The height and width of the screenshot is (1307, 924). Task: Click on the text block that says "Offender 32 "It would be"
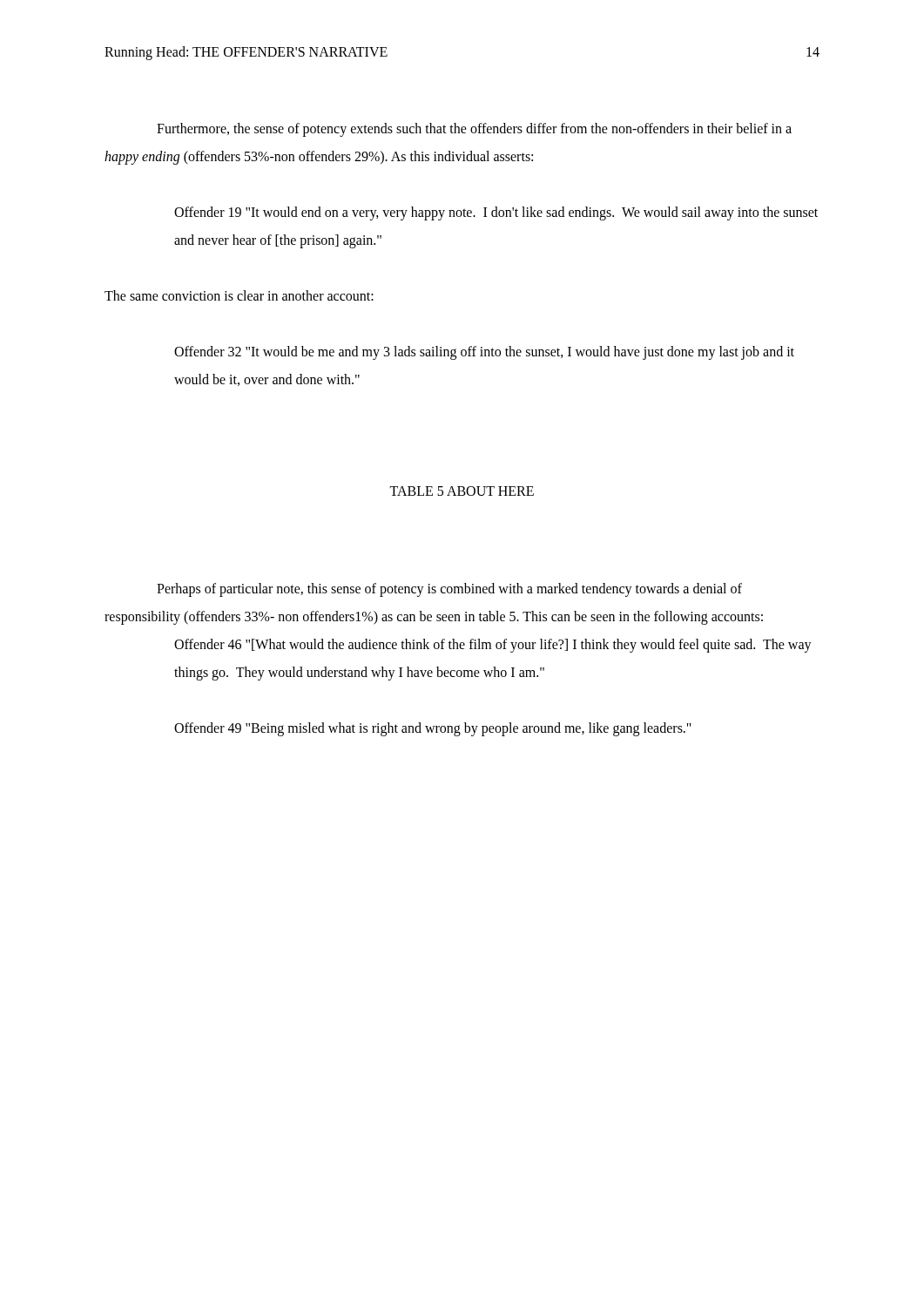[484, 366]
